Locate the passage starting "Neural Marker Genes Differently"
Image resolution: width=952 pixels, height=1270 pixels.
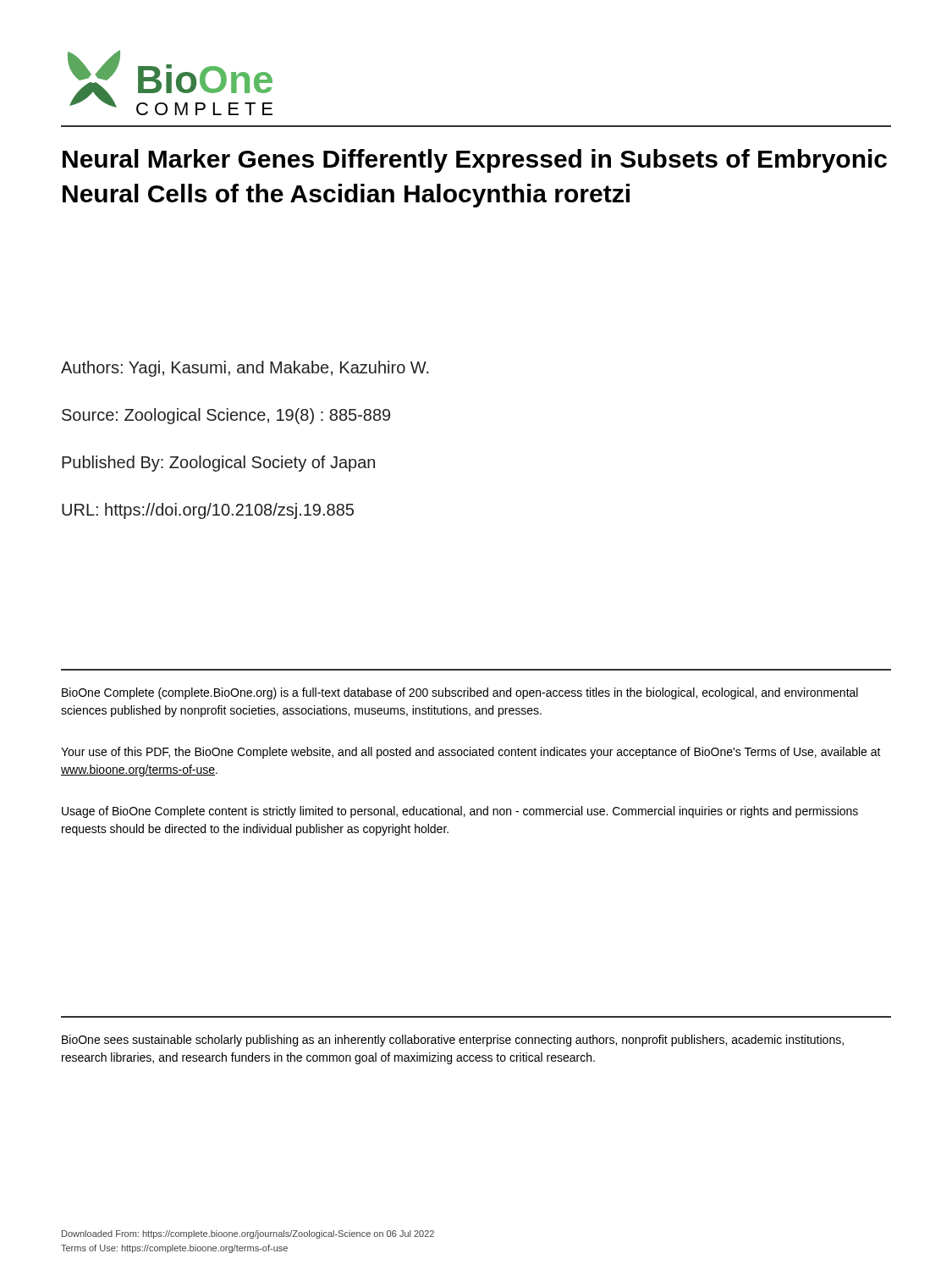pyautogui.click(x=476, y=177)
